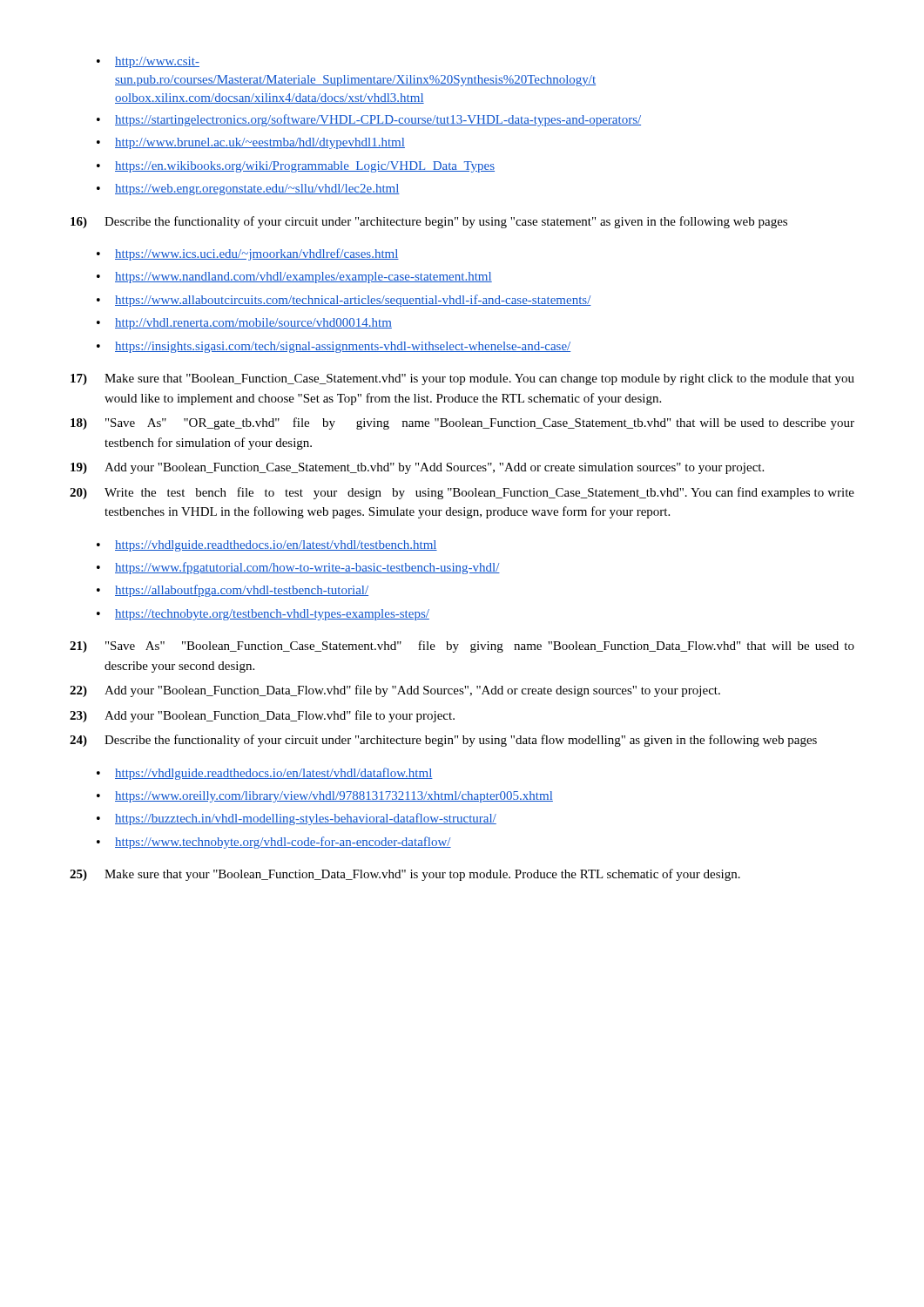Locate the text block starting "23) Add your "Boolean_Function_Data_Flow.vhd" file to your project."
This screenshot has height=1307, width=924.
coord(462,715)
